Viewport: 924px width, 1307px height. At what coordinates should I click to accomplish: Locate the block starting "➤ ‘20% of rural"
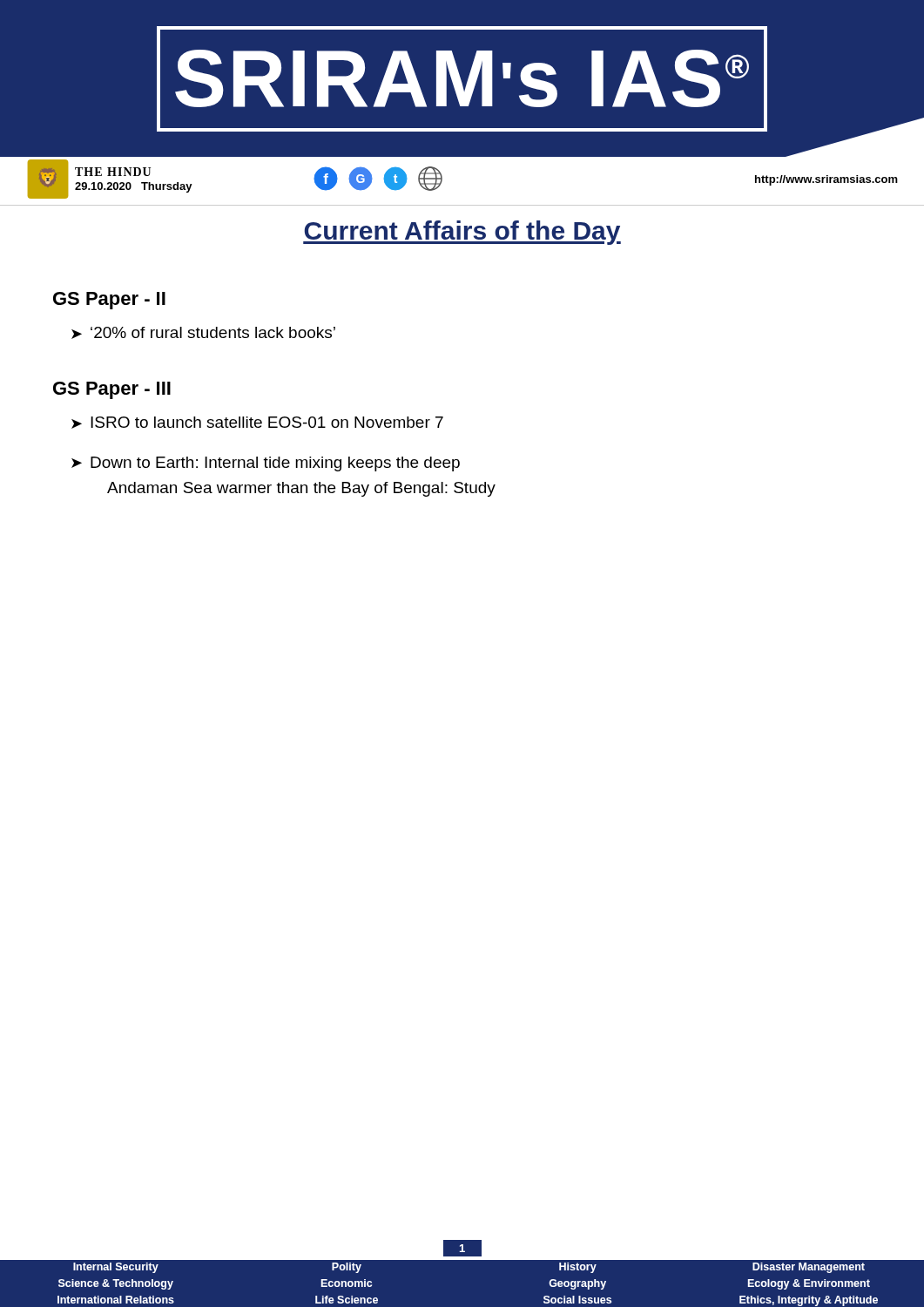(x=203, y=333)
